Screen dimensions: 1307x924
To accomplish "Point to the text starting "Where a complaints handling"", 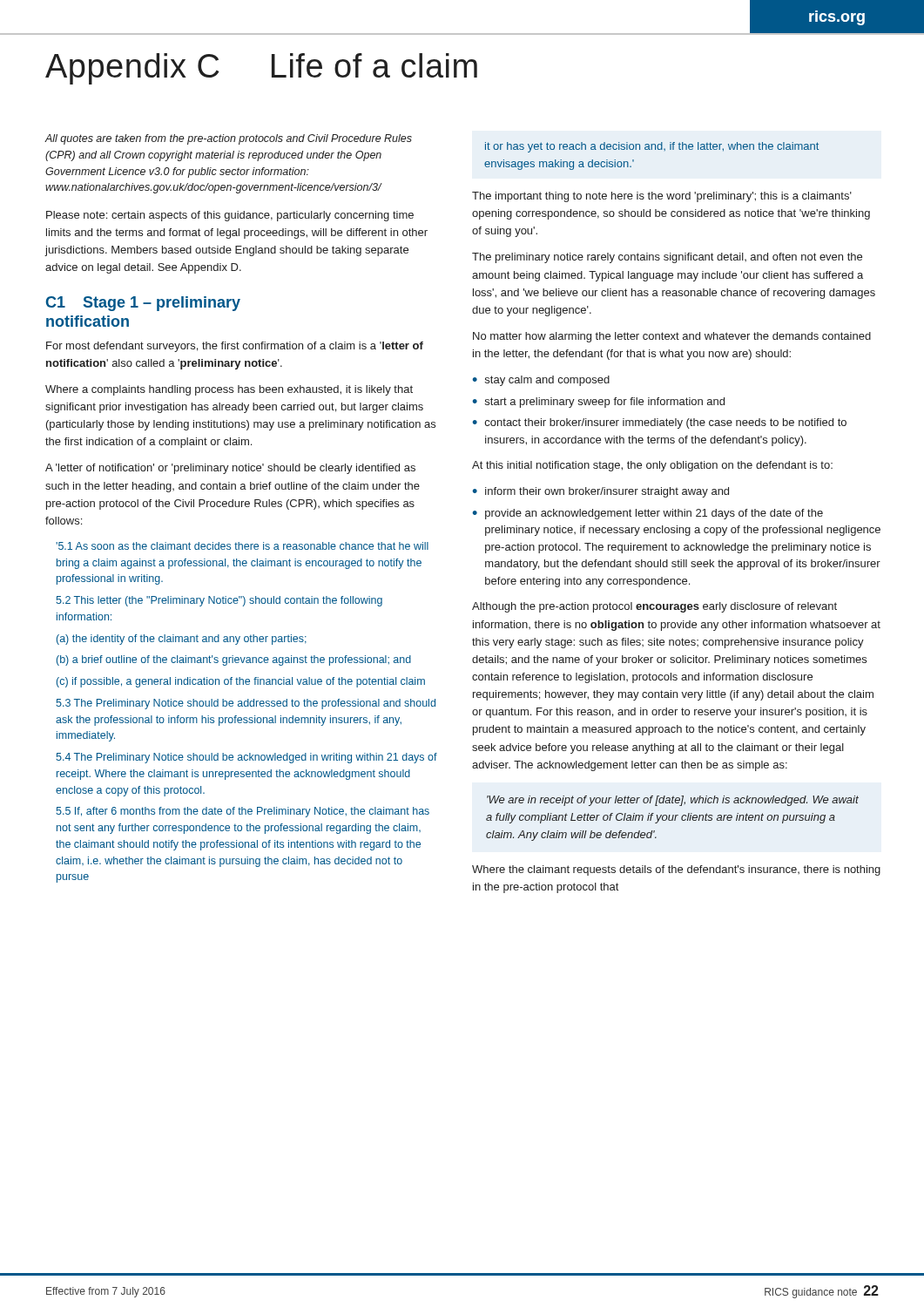I will click(x=241, y=415).
